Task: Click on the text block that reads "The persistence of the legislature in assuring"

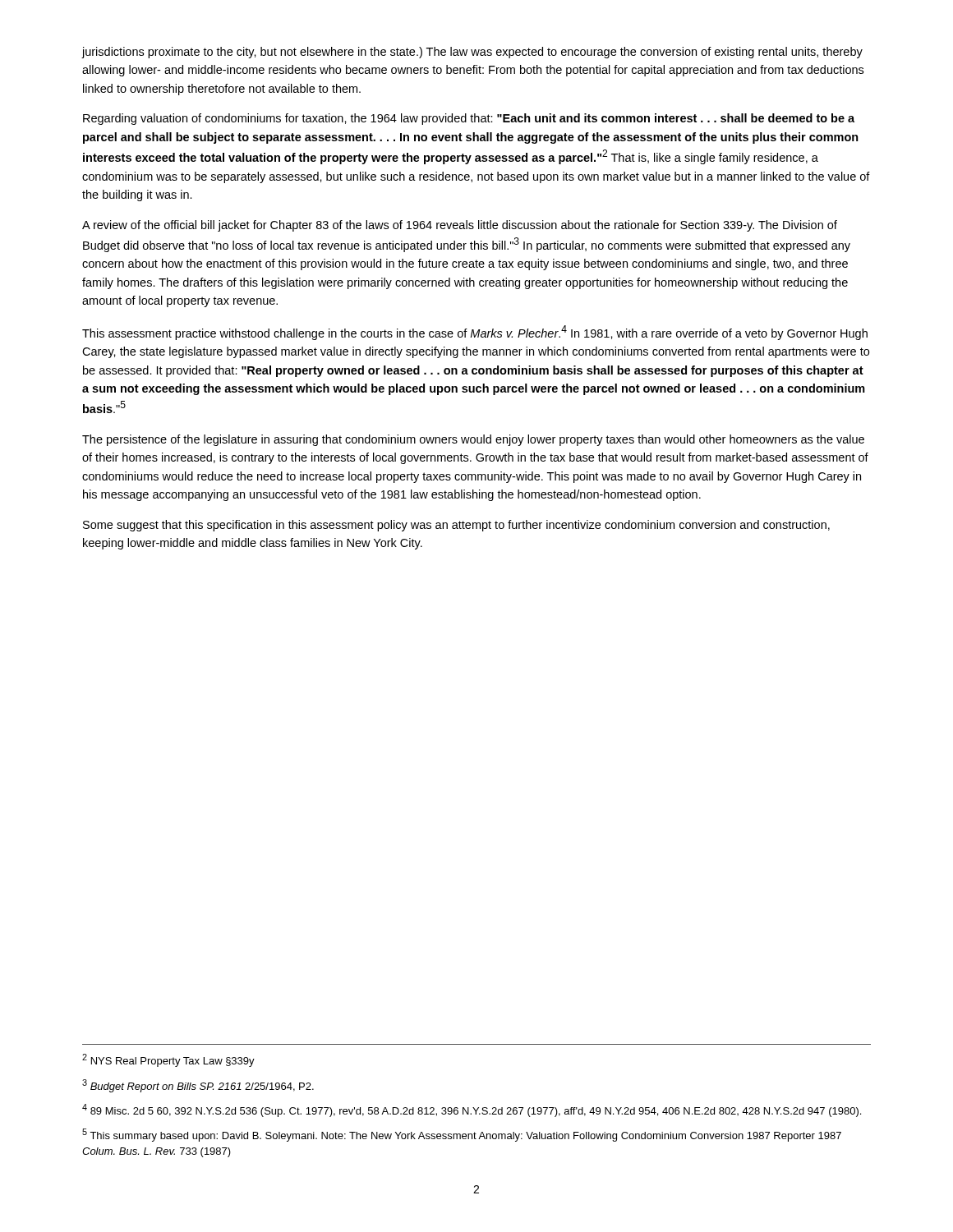Action: click(475, 467)
